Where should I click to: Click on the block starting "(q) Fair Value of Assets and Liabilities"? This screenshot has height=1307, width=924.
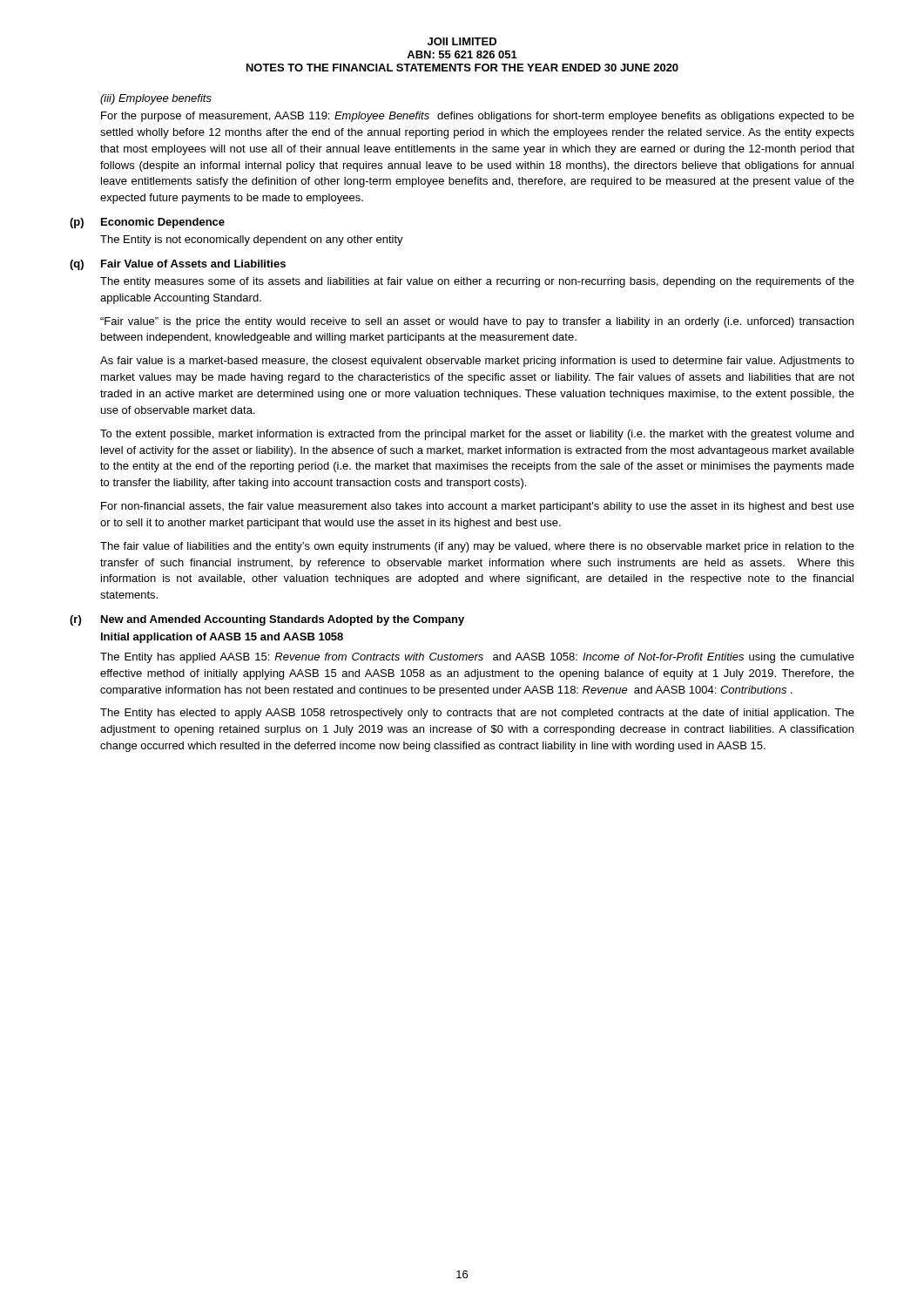click(x=178, y=263)
